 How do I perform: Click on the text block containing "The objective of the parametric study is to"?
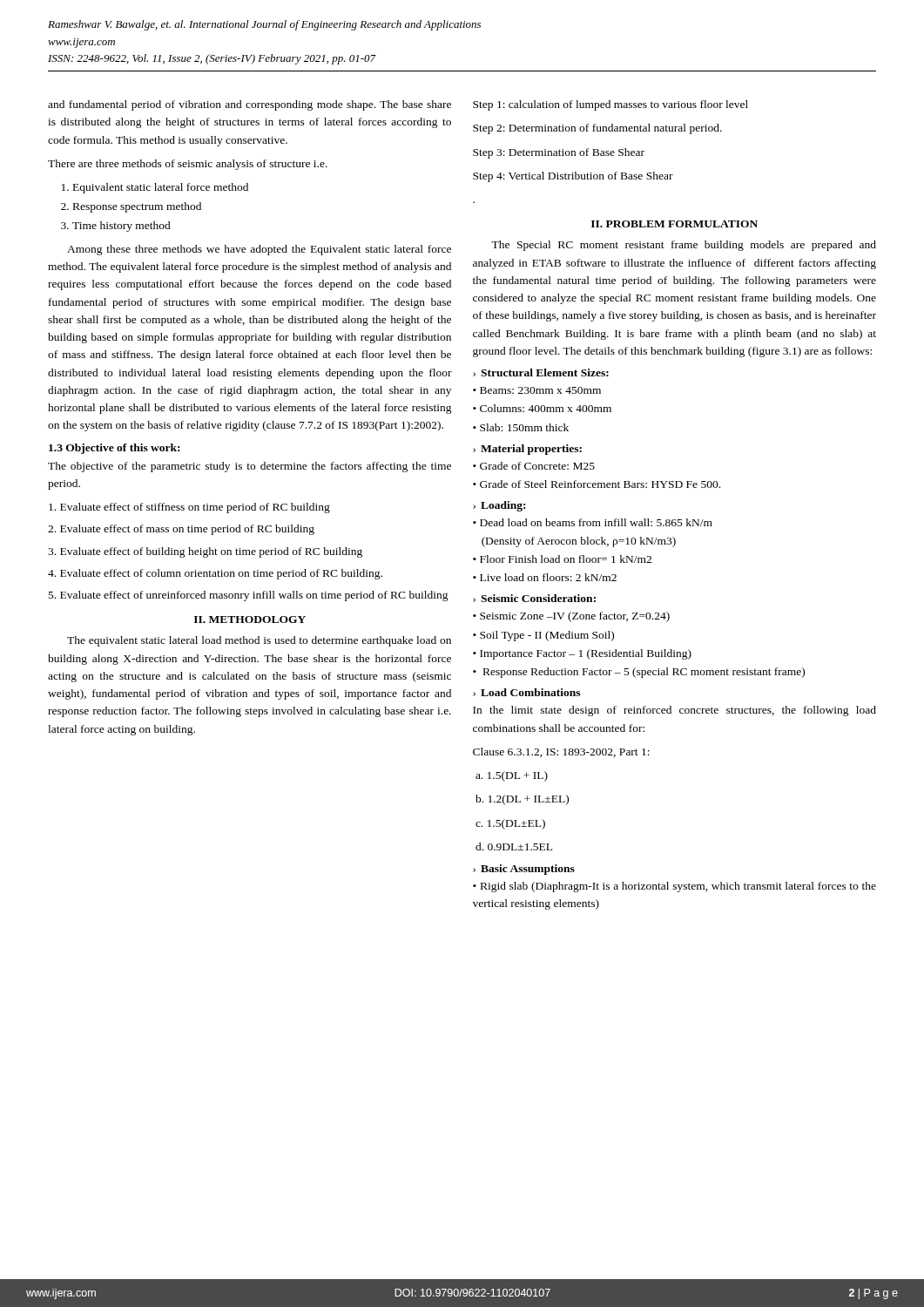pyautogui.click(x=250, y=475)
